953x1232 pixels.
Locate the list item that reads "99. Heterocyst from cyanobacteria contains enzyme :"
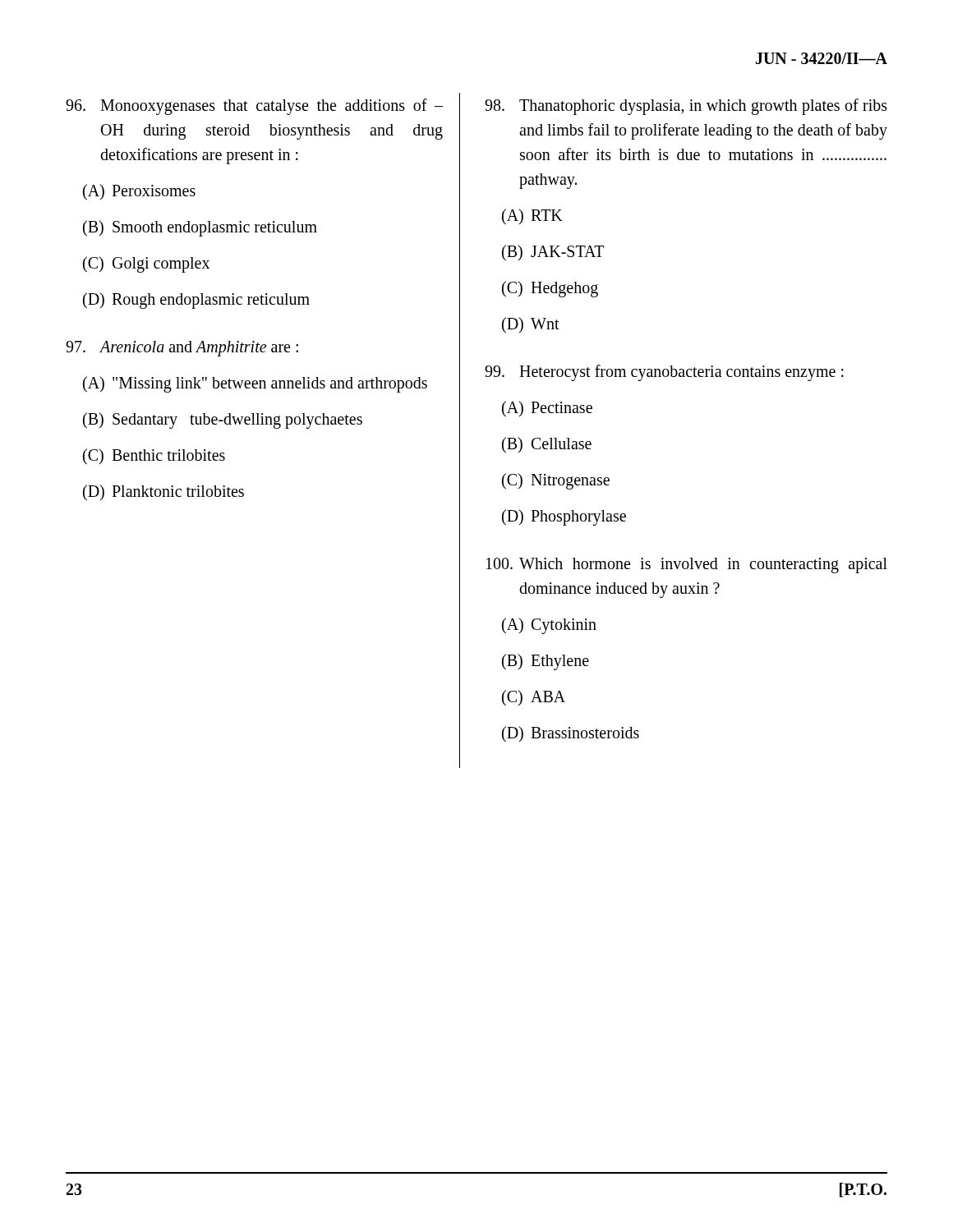tap(664, 373)
